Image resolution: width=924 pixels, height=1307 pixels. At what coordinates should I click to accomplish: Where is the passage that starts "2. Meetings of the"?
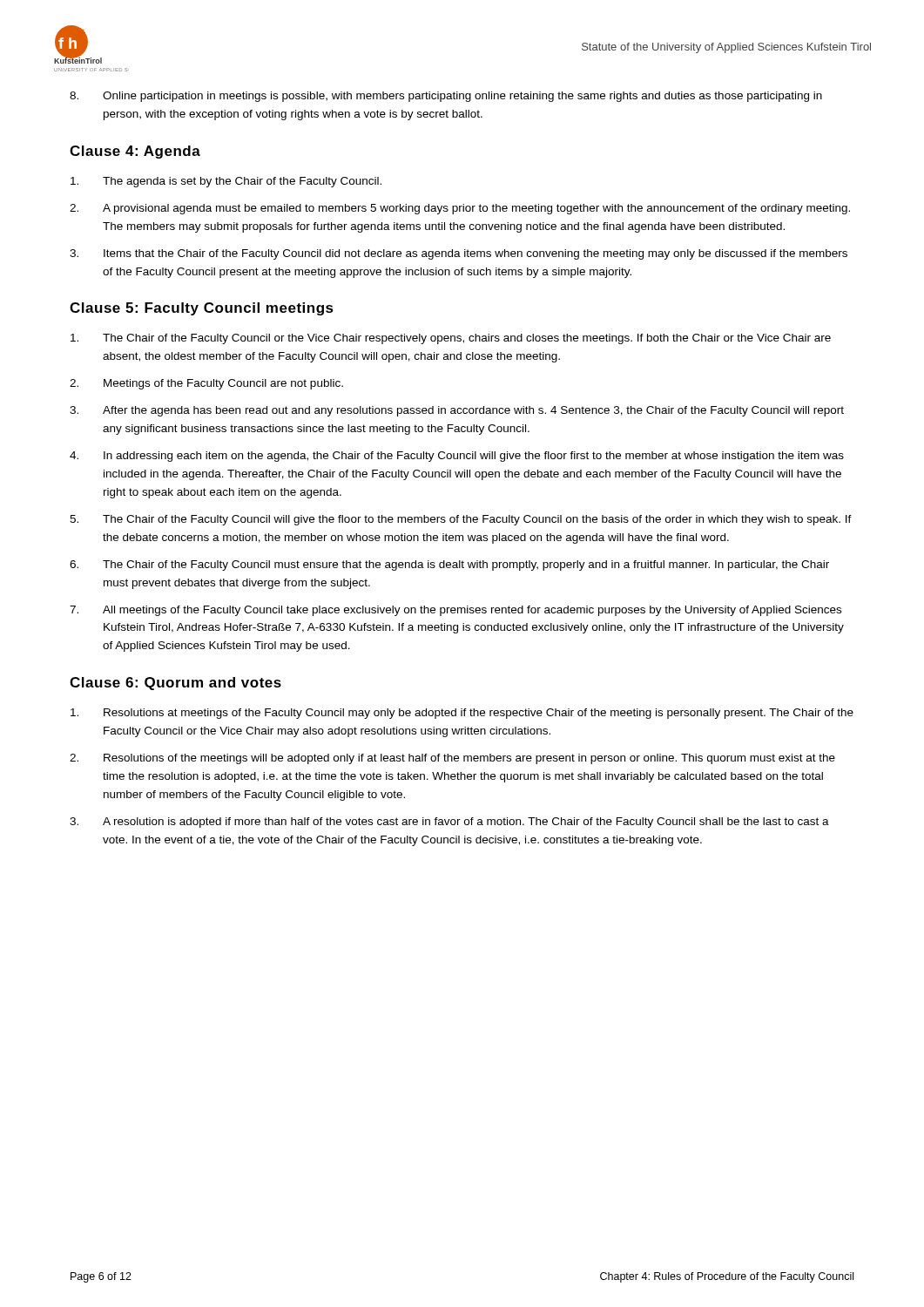(206, 384)
